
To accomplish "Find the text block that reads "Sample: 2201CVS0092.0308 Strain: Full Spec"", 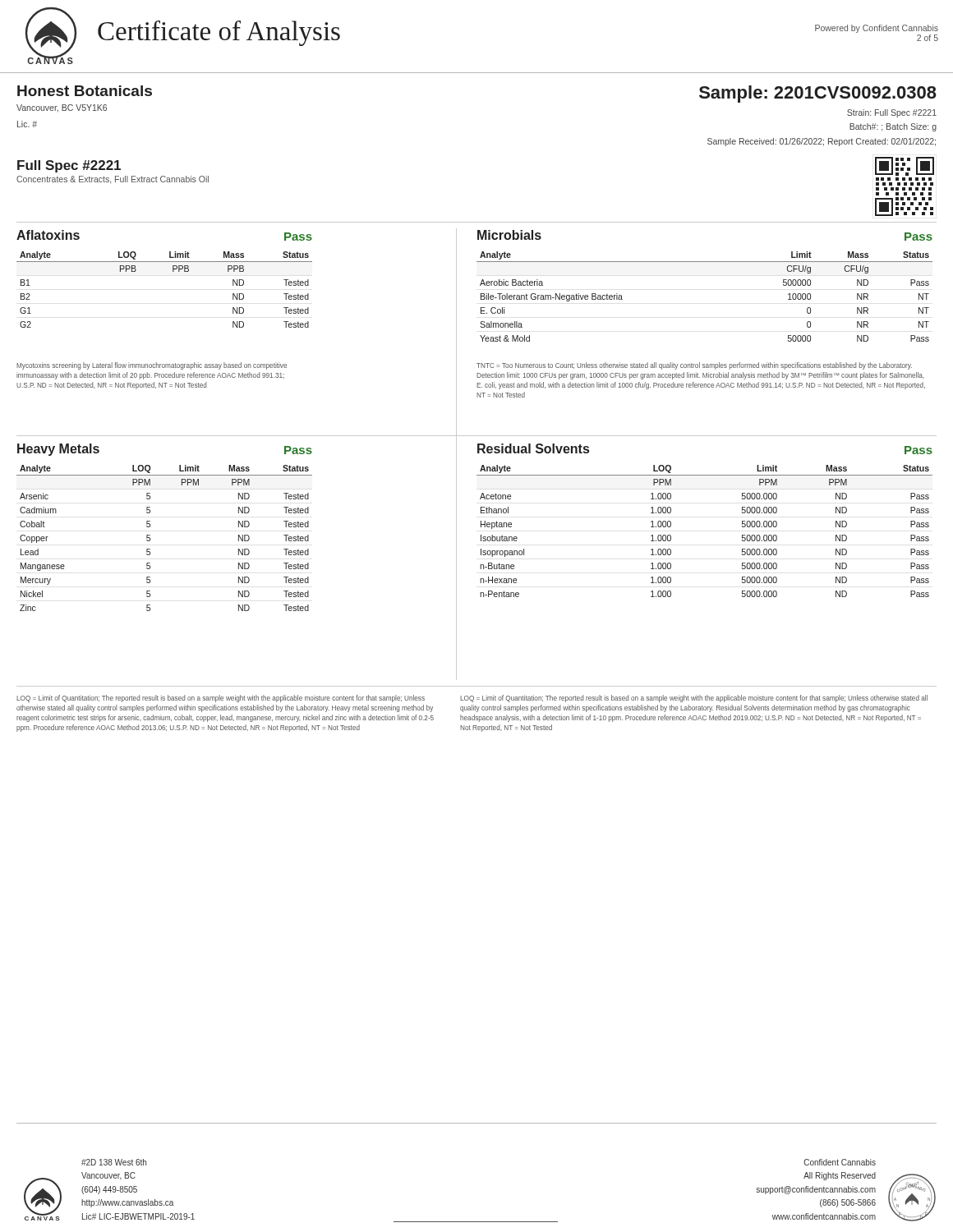I will coord(818,94).
